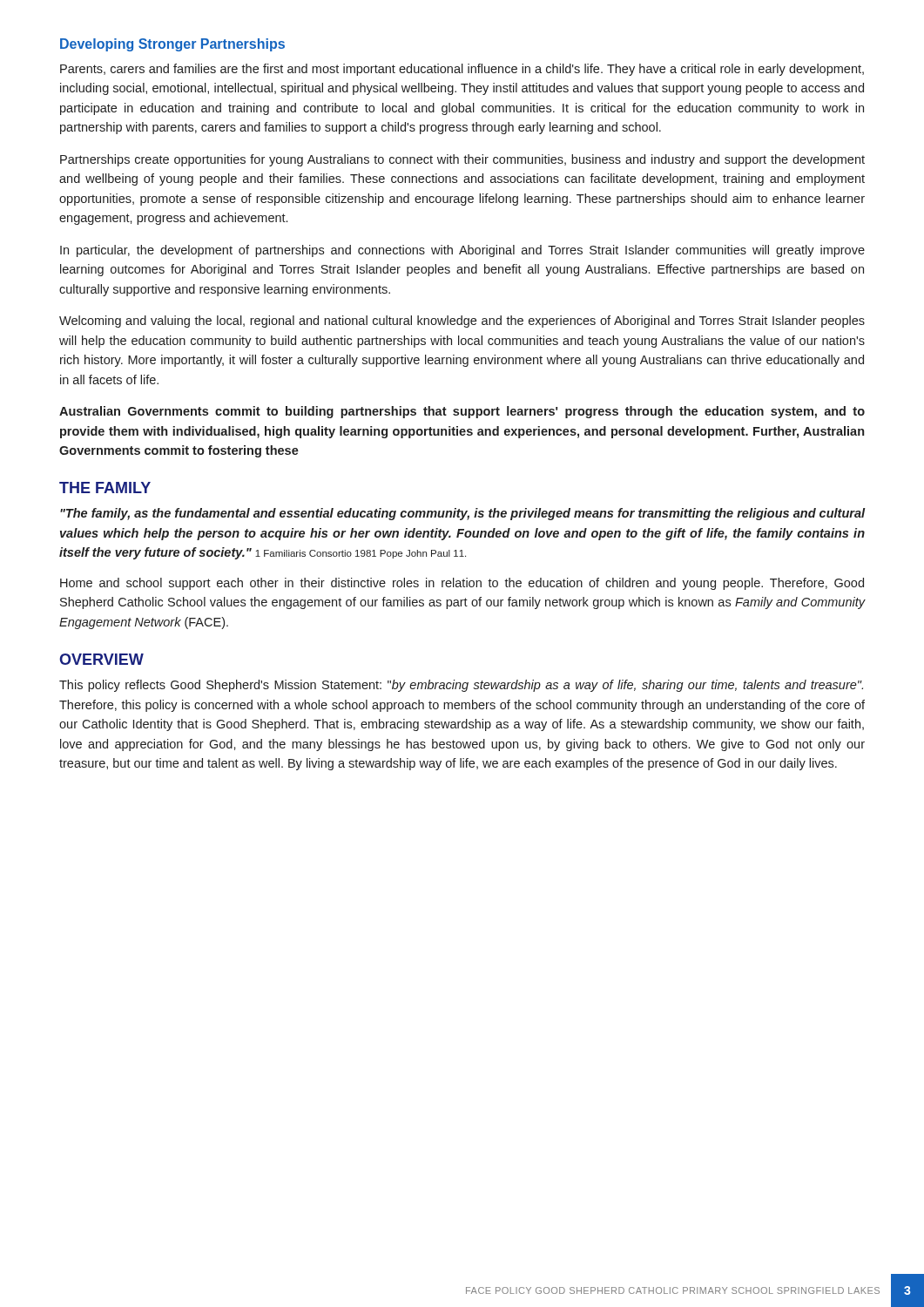Find the region starting "Home and school"

[462, 603]
